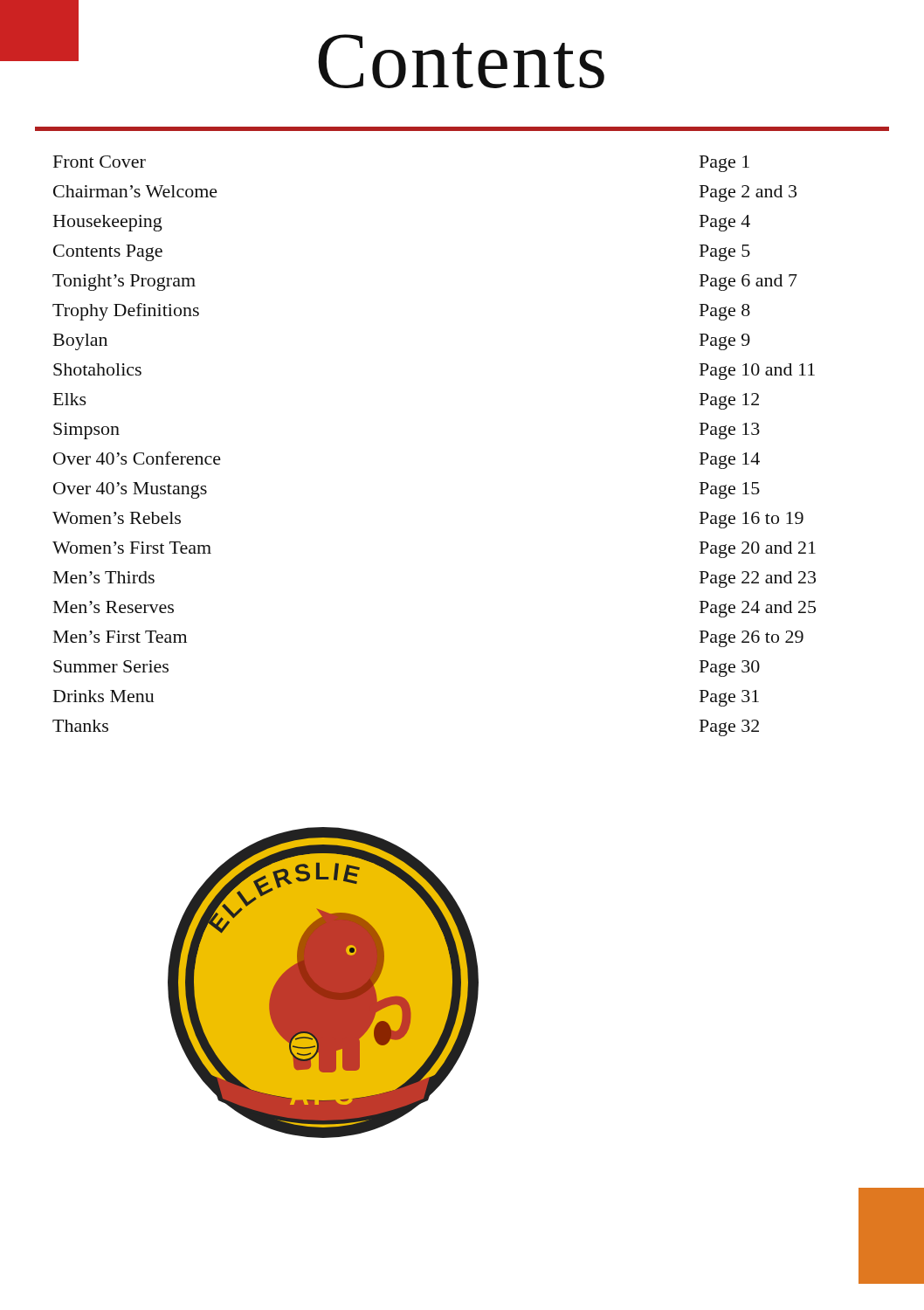Locate the text "Over 40’s Conference Page 14"
Image resolution: width=924 pixels, height=1310 pixels.
(x=136, y=462)
